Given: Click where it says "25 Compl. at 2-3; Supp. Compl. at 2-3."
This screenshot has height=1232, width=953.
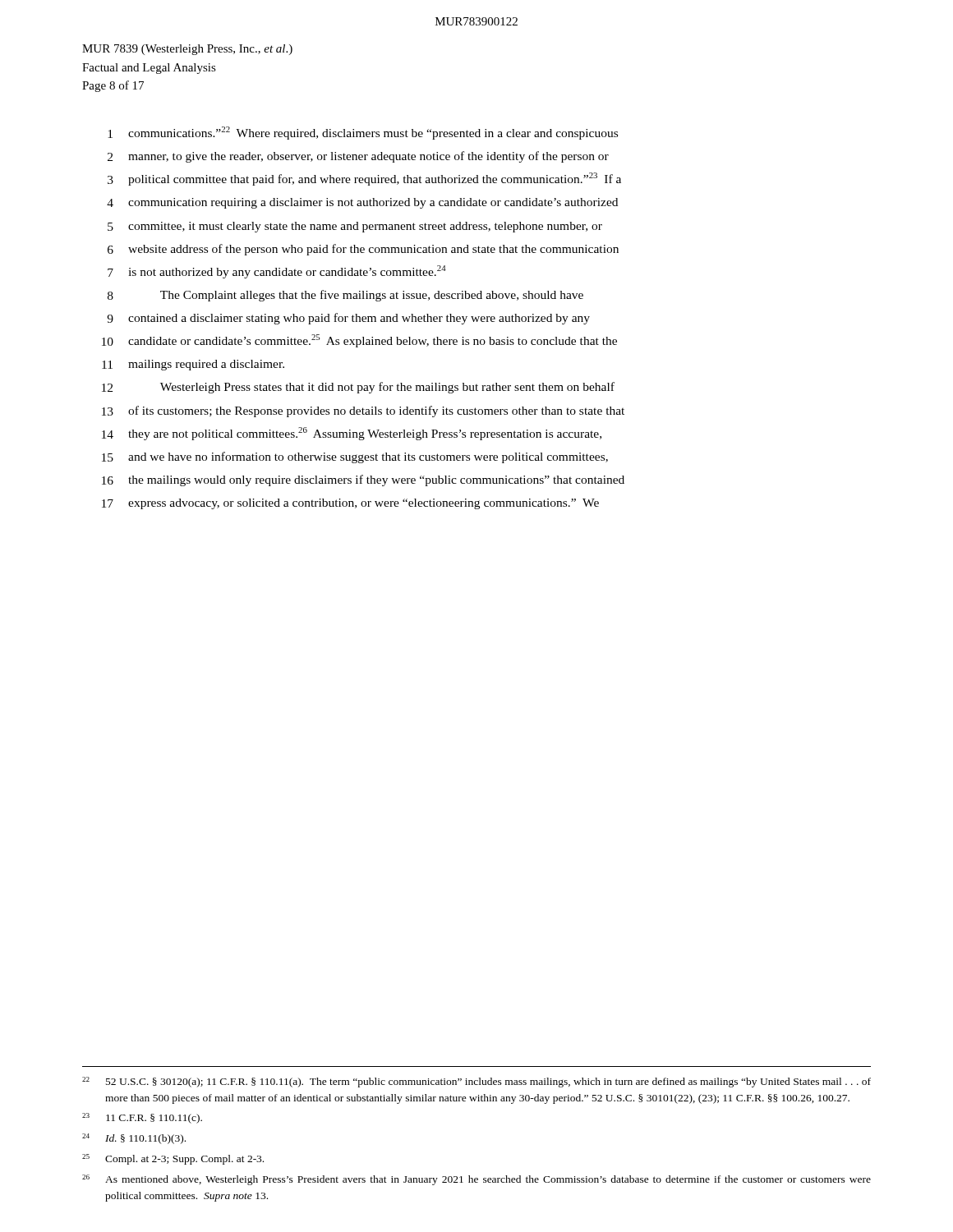Looking at the screenshot, I should click(173, 1159).
